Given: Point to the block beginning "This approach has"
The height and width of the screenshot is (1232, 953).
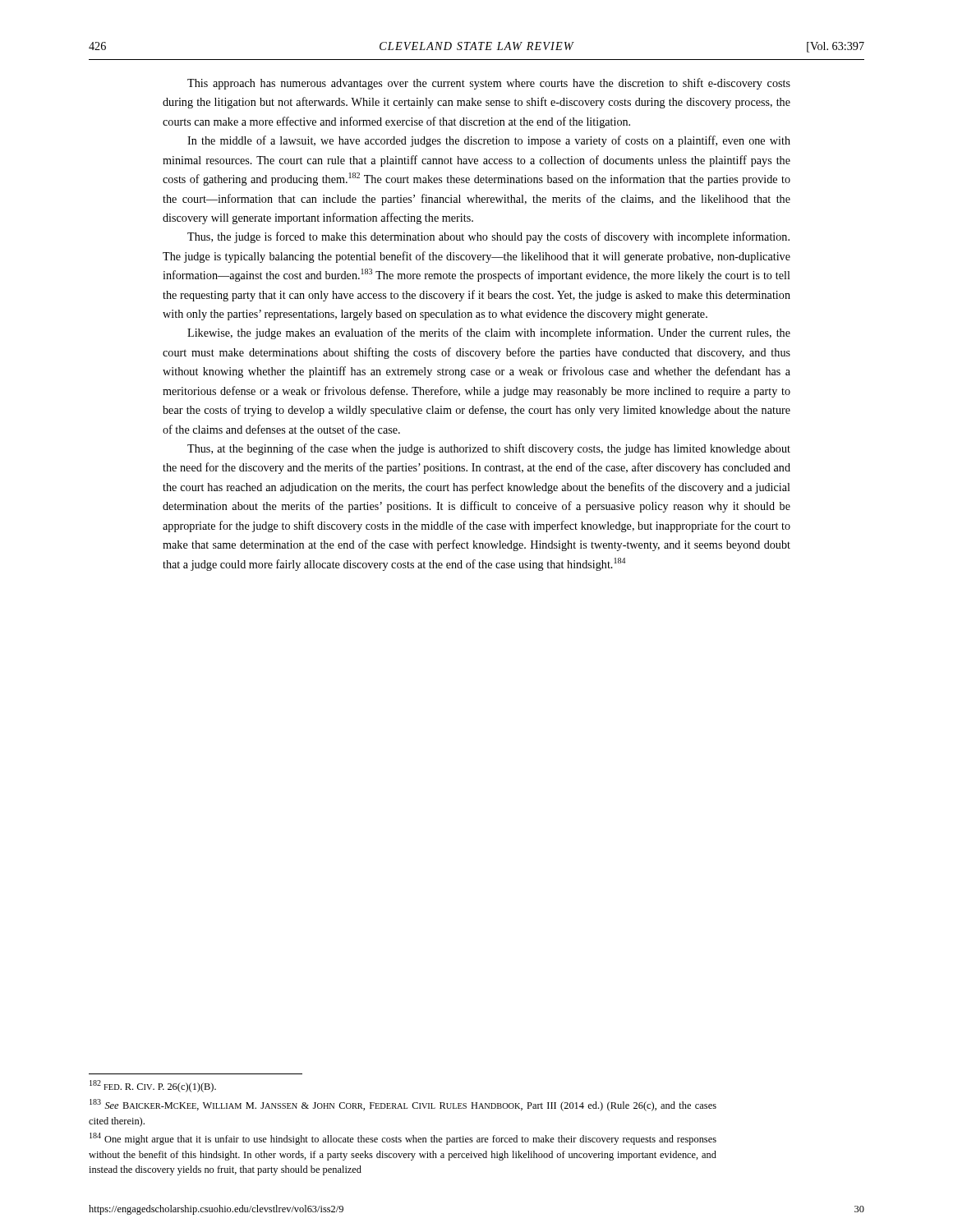Looking at the screenshot, I should [476, 102].
